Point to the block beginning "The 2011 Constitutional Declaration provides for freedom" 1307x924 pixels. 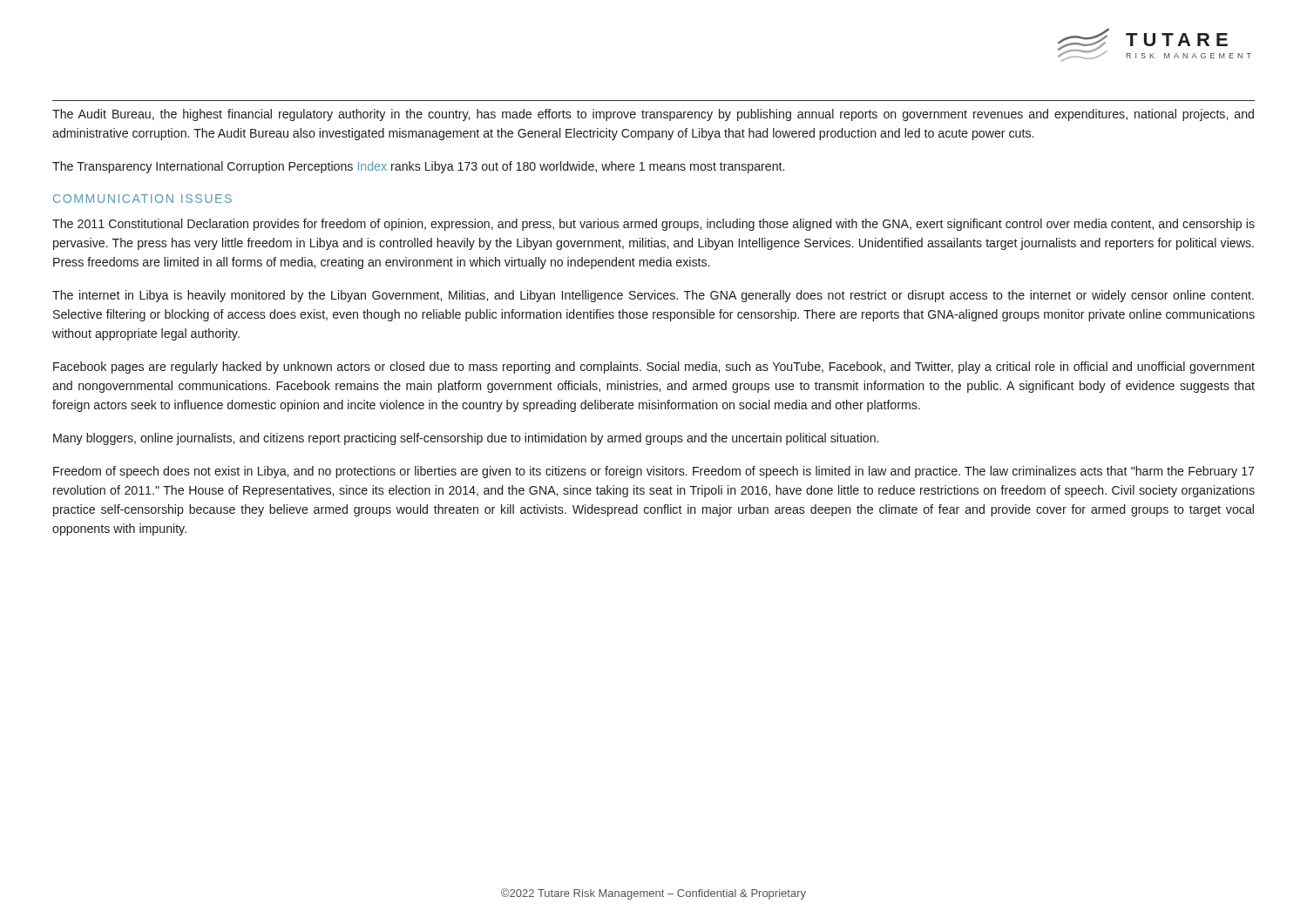pyautogui.click(x=654, y=243)
